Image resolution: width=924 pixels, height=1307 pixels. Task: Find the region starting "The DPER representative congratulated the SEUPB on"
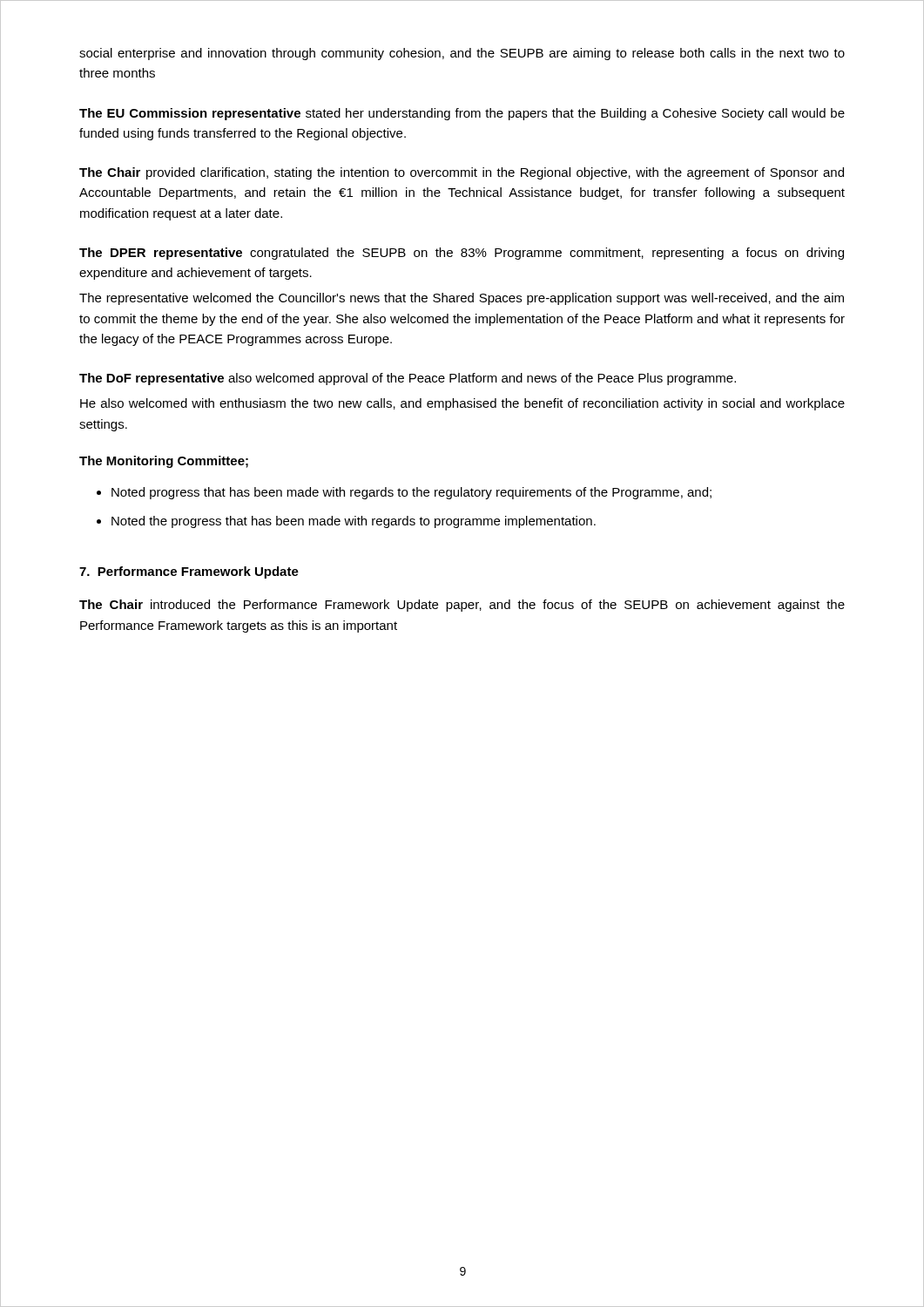pos(462,262)
